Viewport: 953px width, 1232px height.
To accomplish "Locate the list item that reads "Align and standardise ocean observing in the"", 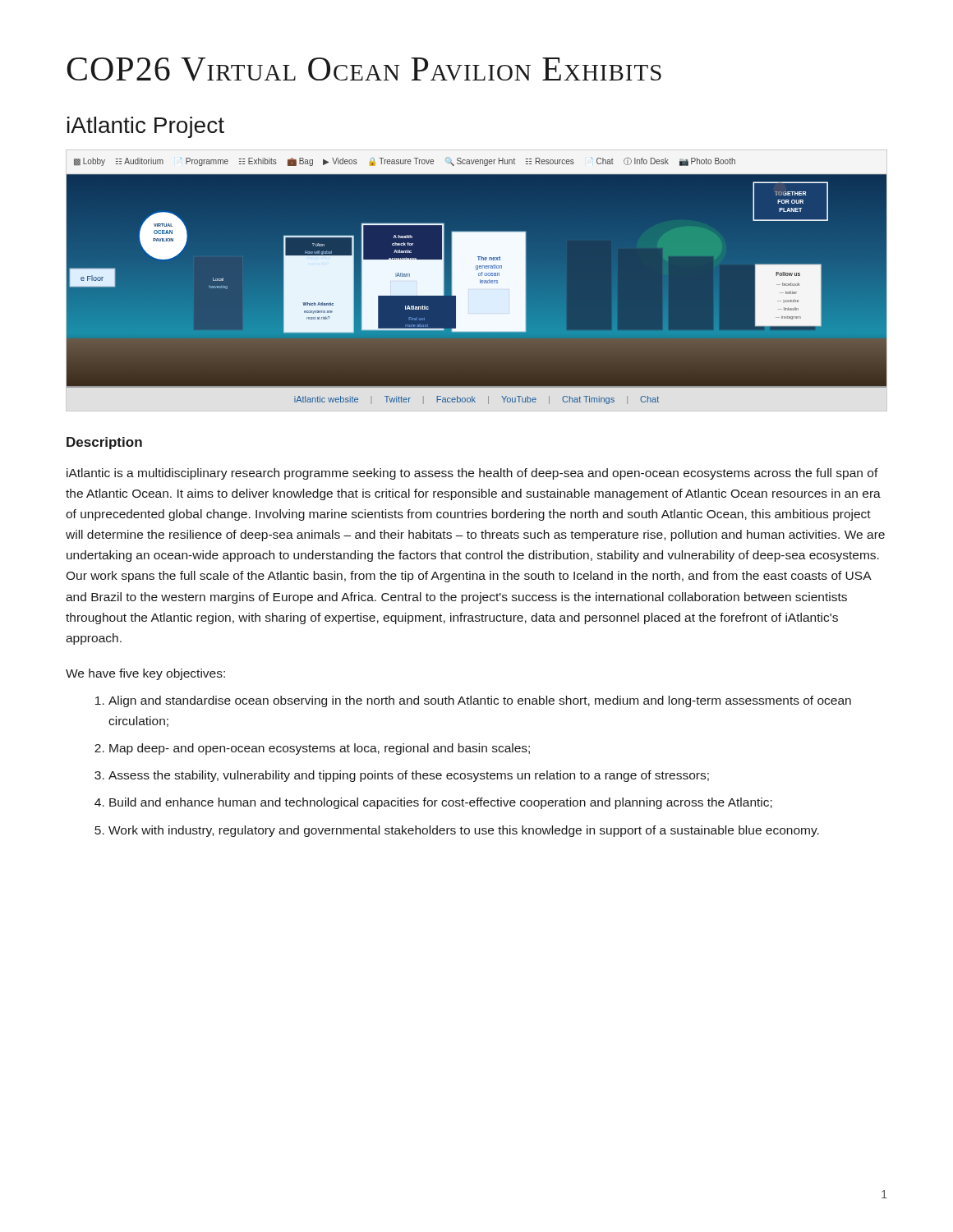I will (x=480, y=710).
